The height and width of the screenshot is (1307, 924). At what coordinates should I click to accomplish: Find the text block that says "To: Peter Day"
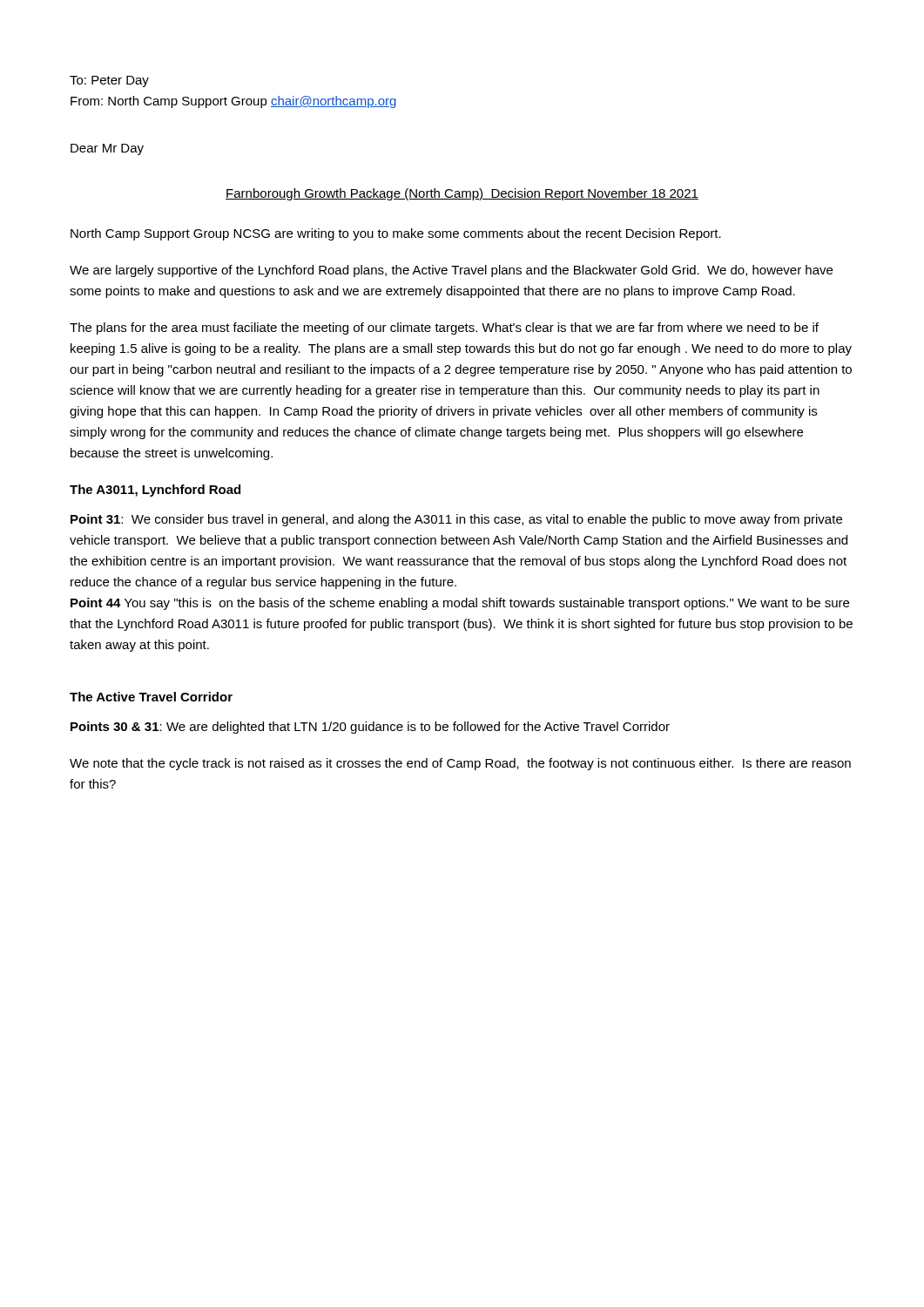tap(233, 90)
